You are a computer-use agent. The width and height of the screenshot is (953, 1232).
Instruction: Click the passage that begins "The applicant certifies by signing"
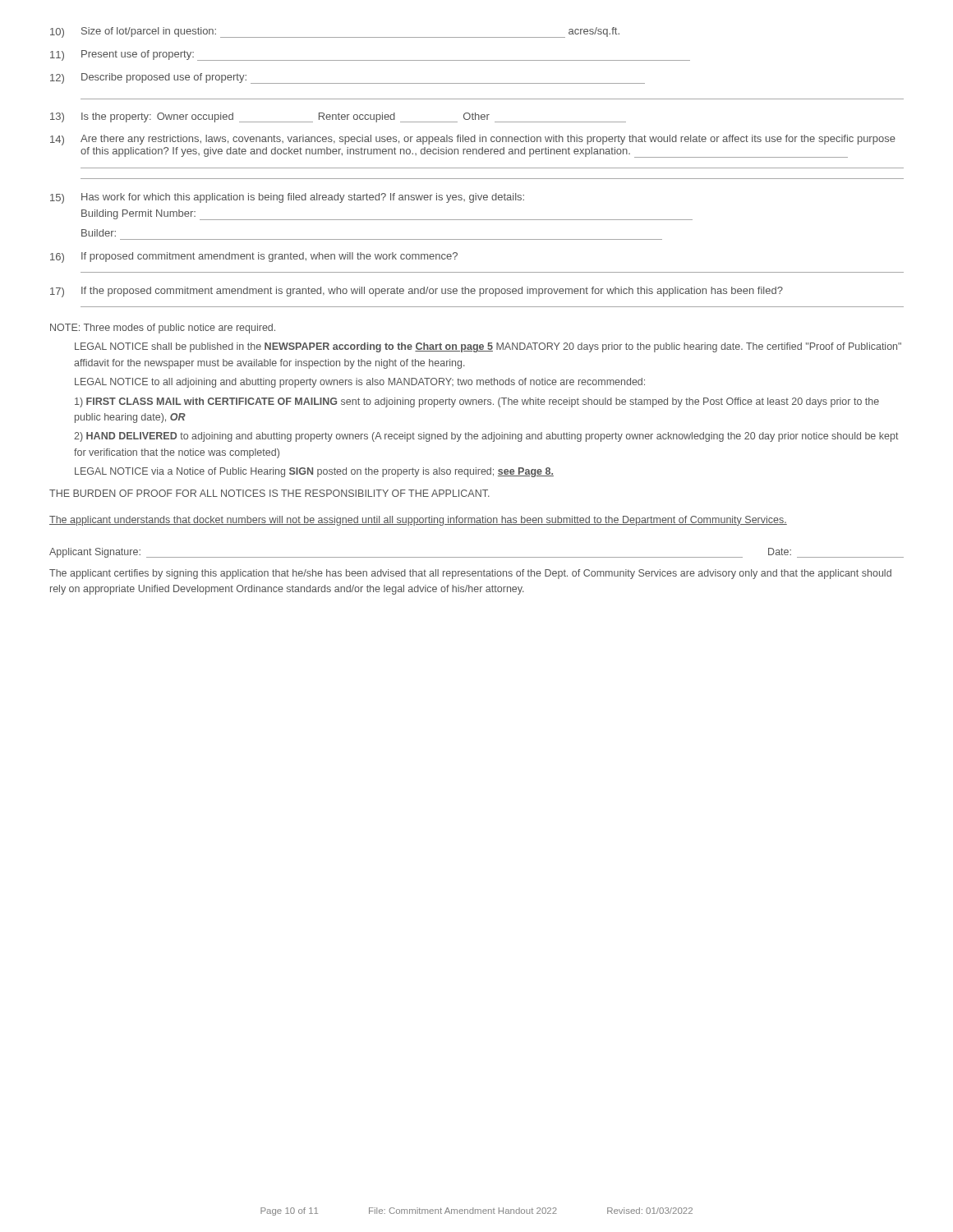(x=471, y=581)
